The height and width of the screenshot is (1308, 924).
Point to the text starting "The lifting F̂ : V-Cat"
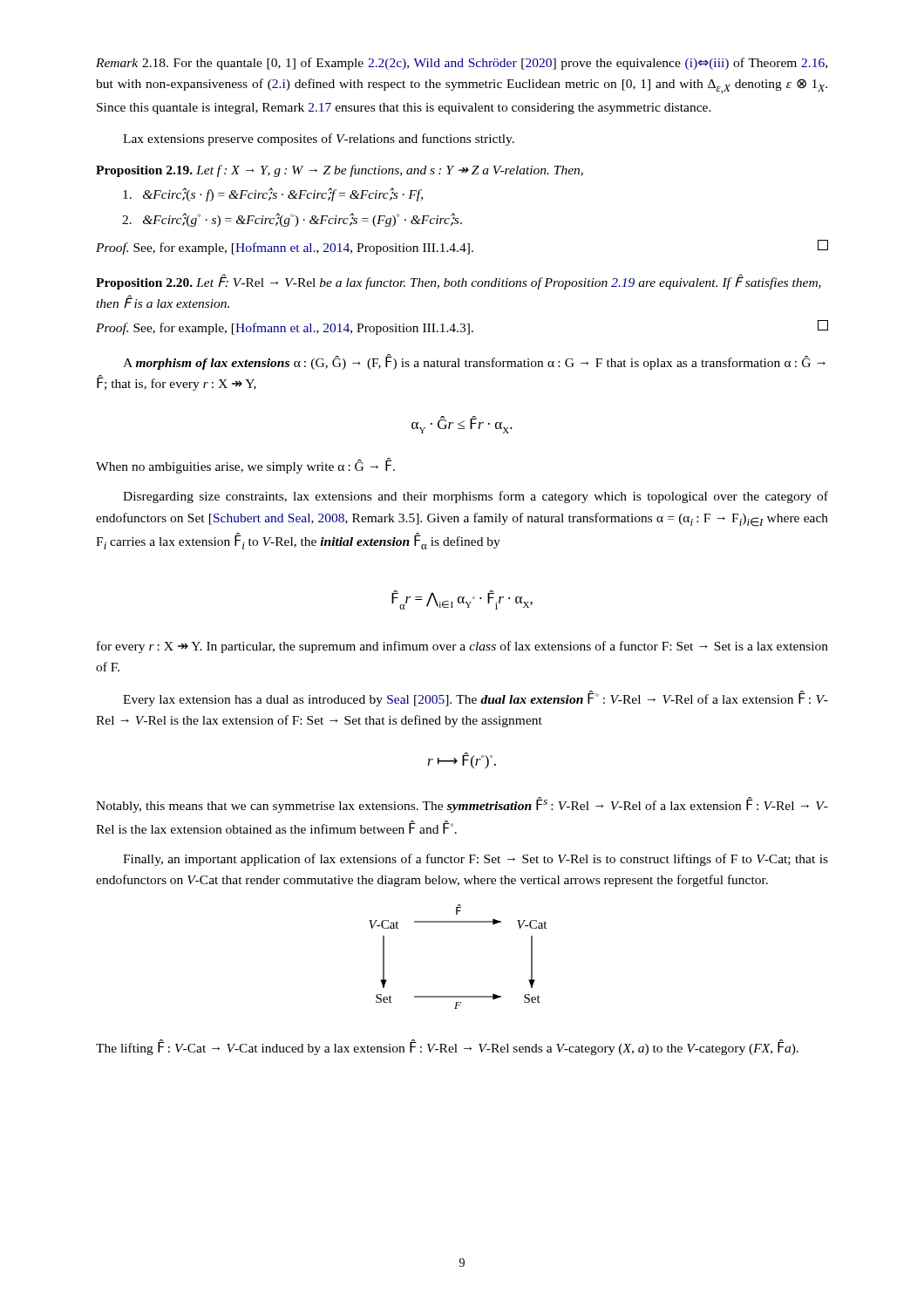pyautogui.click(x=447, y=1048)
